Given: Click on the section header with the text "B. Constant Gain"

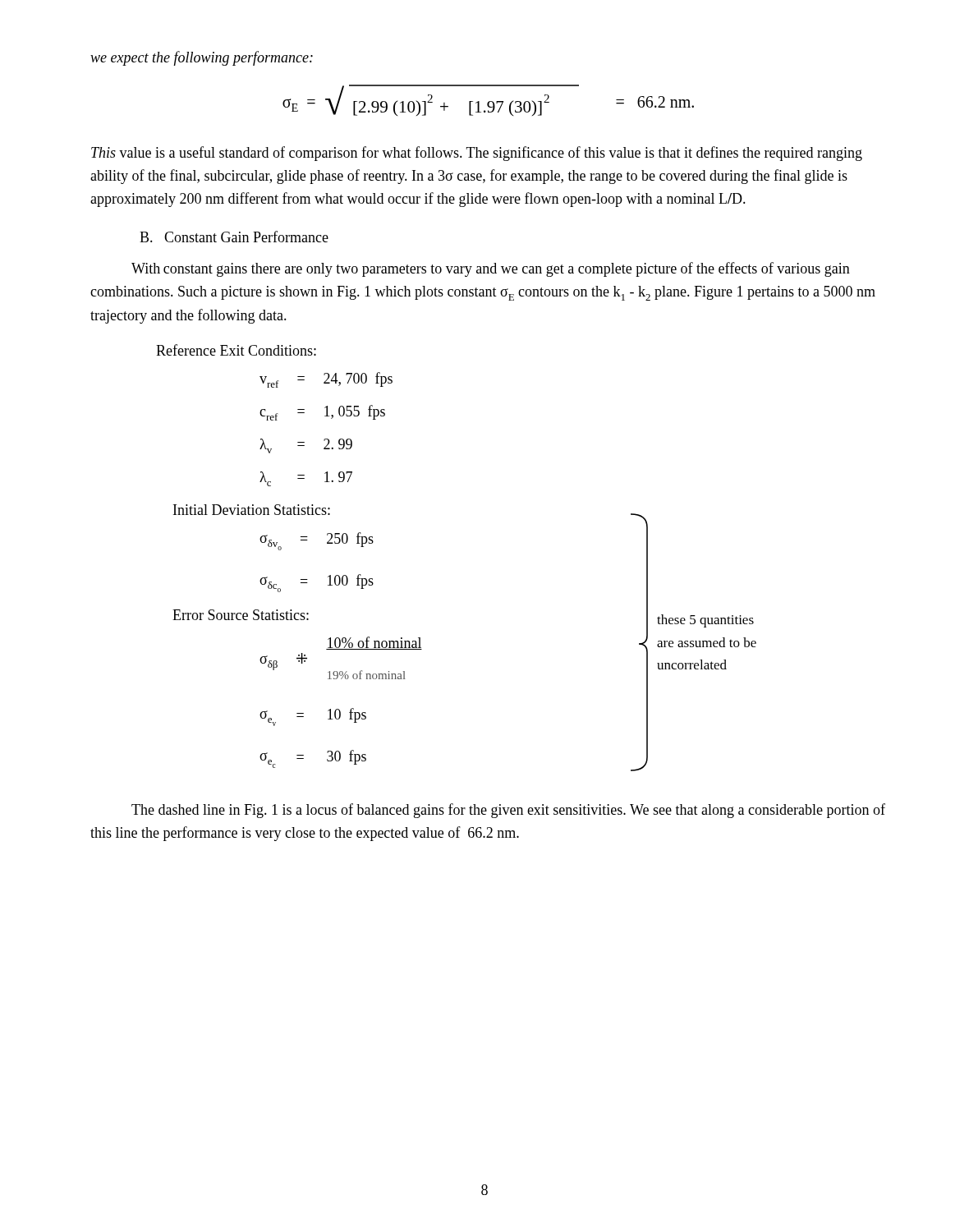Looking at the screenshot, I should [234, 237].
